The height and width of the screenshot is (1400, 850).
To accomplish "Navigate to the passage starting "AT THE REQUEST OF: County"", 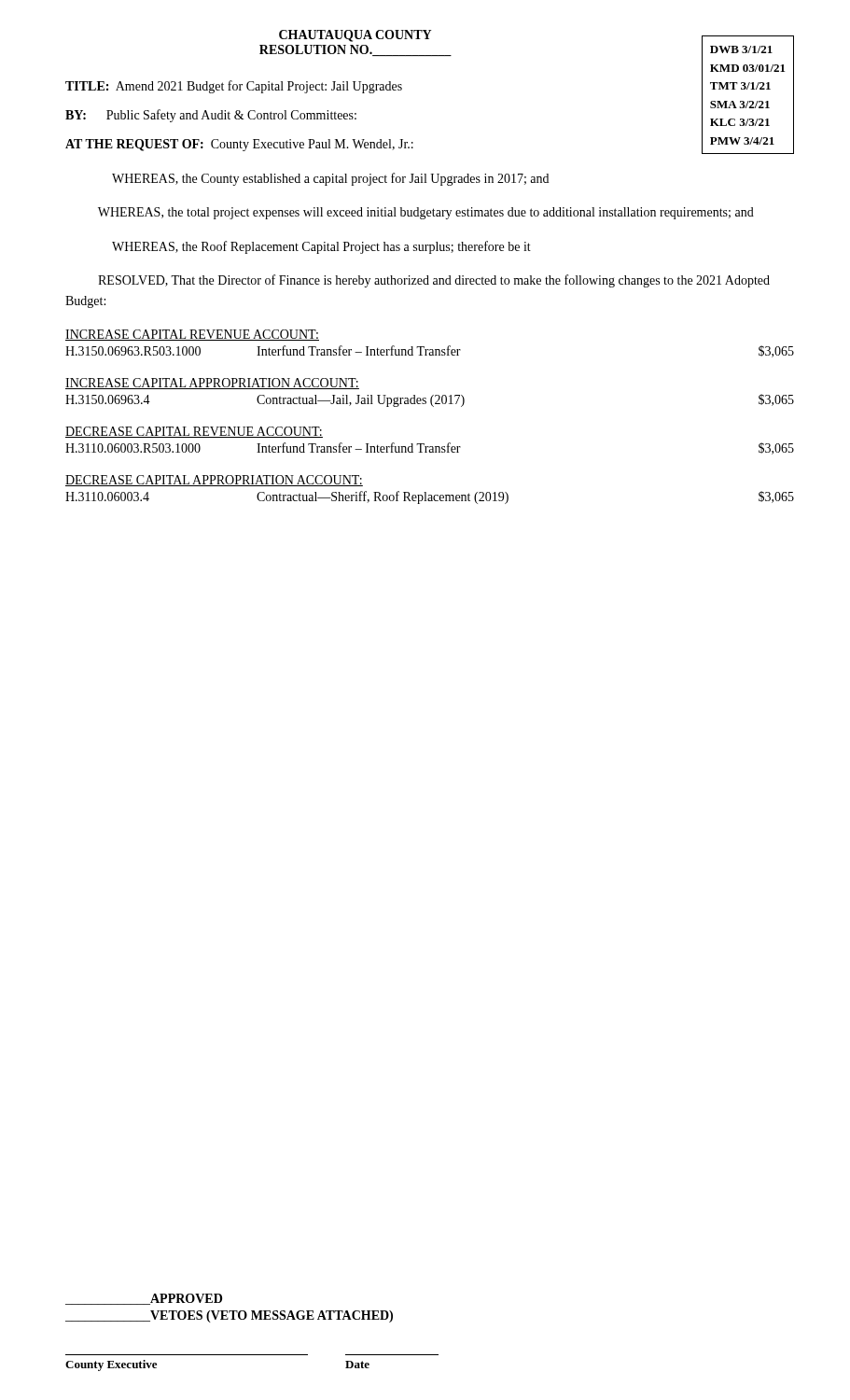I will [x=240, y=144].
